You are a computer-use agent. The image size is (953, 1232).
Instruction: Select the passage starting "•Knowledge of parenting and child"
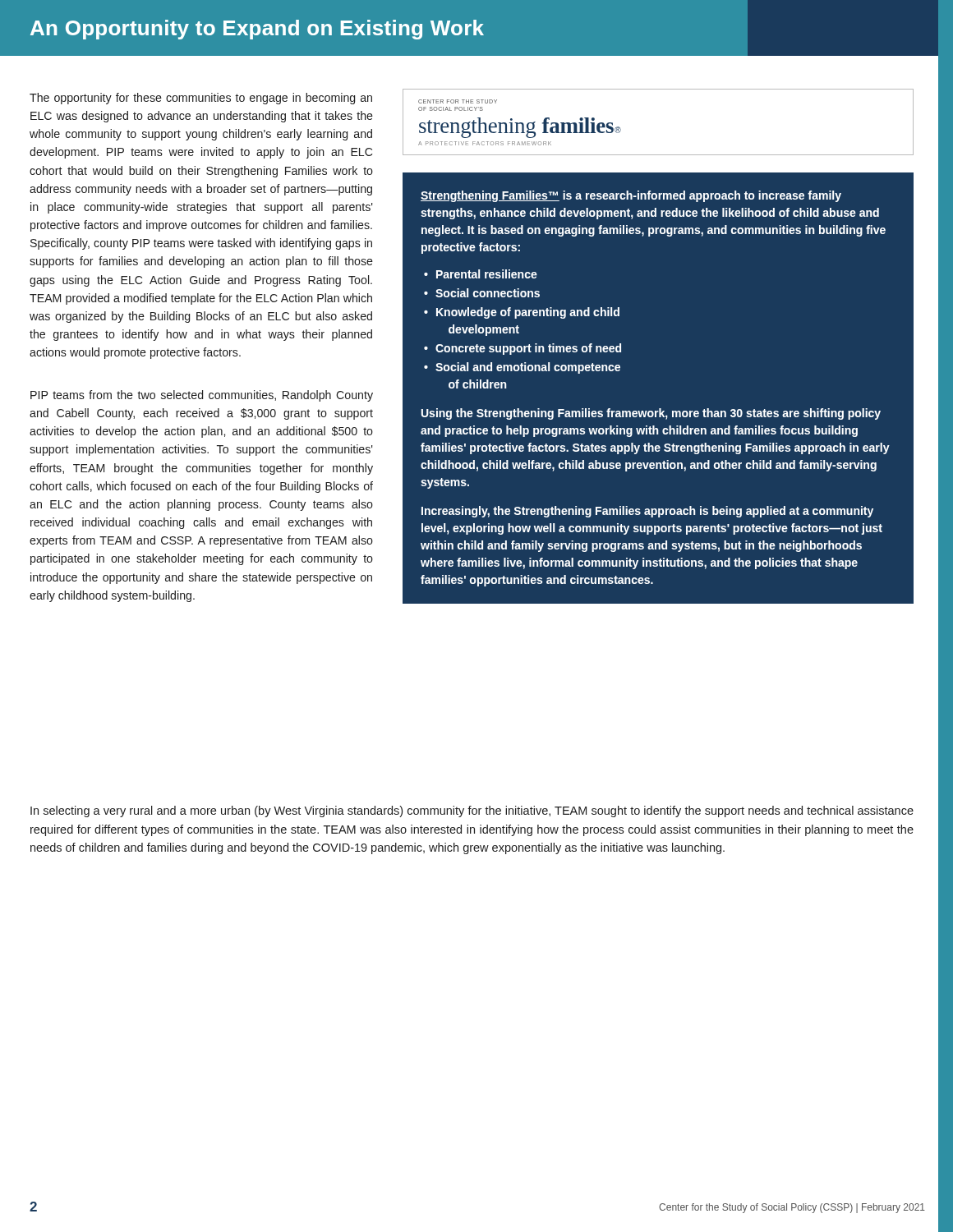522,320
